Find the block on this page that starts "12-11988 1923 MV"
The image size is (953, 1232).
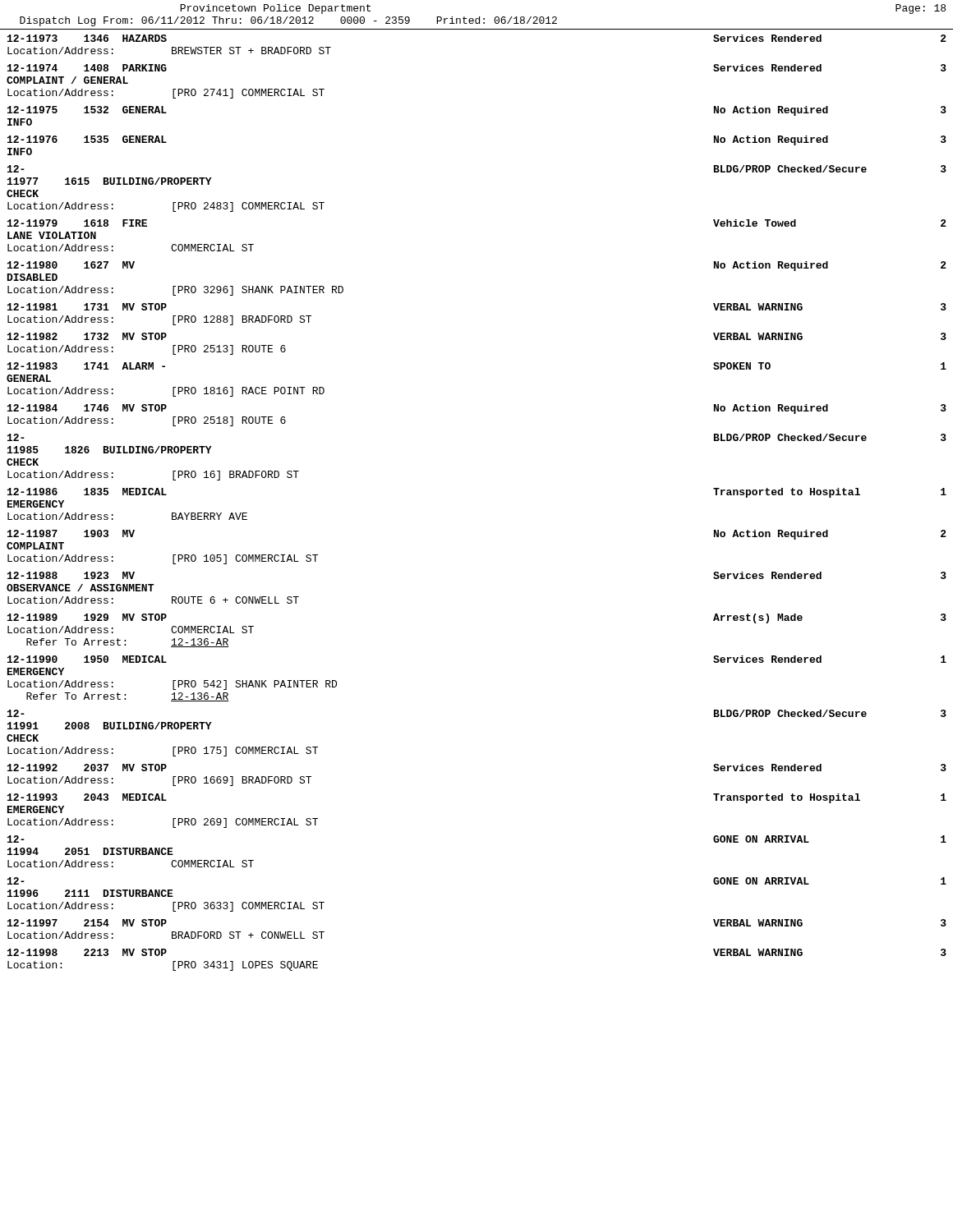[29, 575]
